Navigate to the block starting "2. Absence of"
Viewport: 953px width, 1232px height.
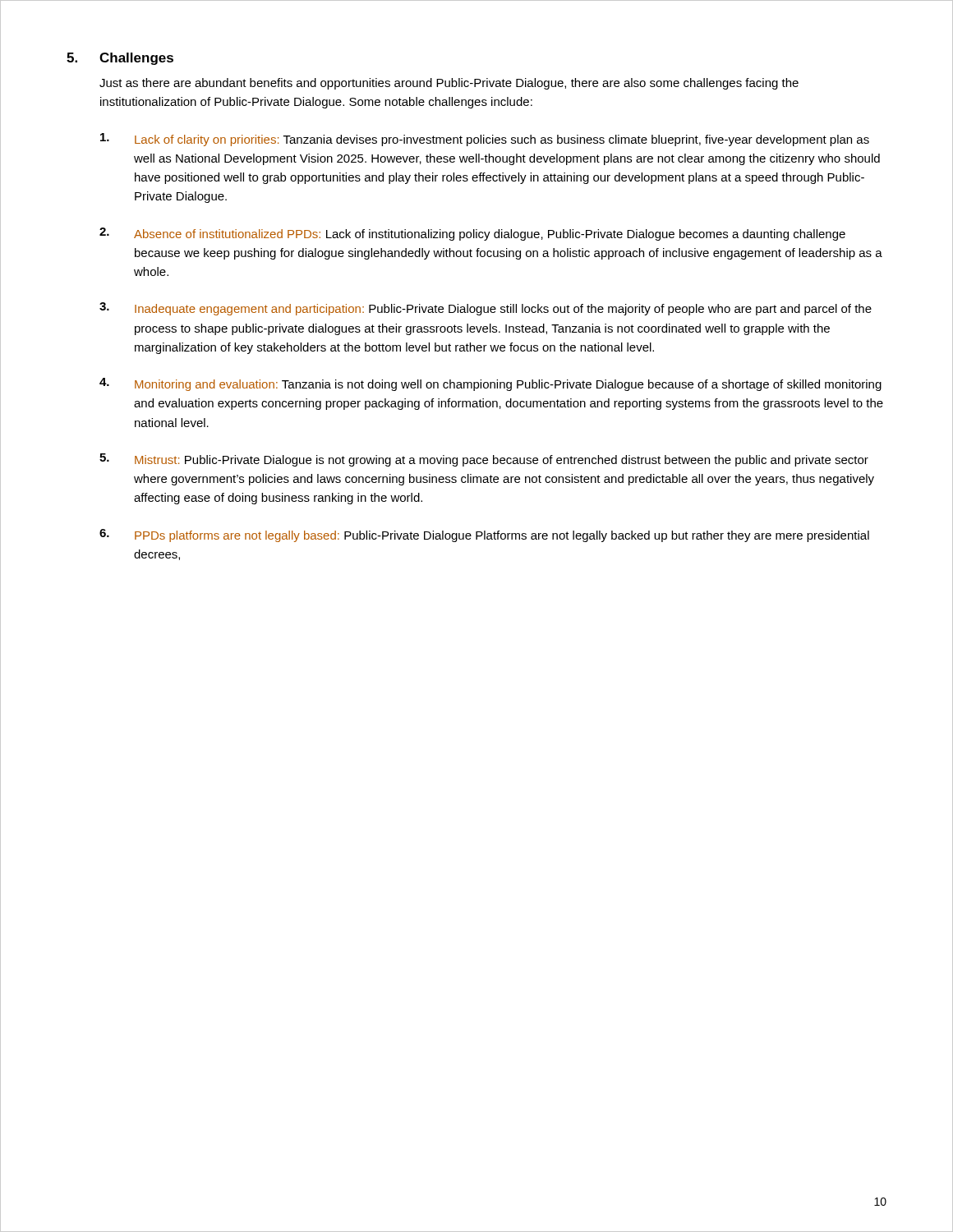click(x=493, y=252)
